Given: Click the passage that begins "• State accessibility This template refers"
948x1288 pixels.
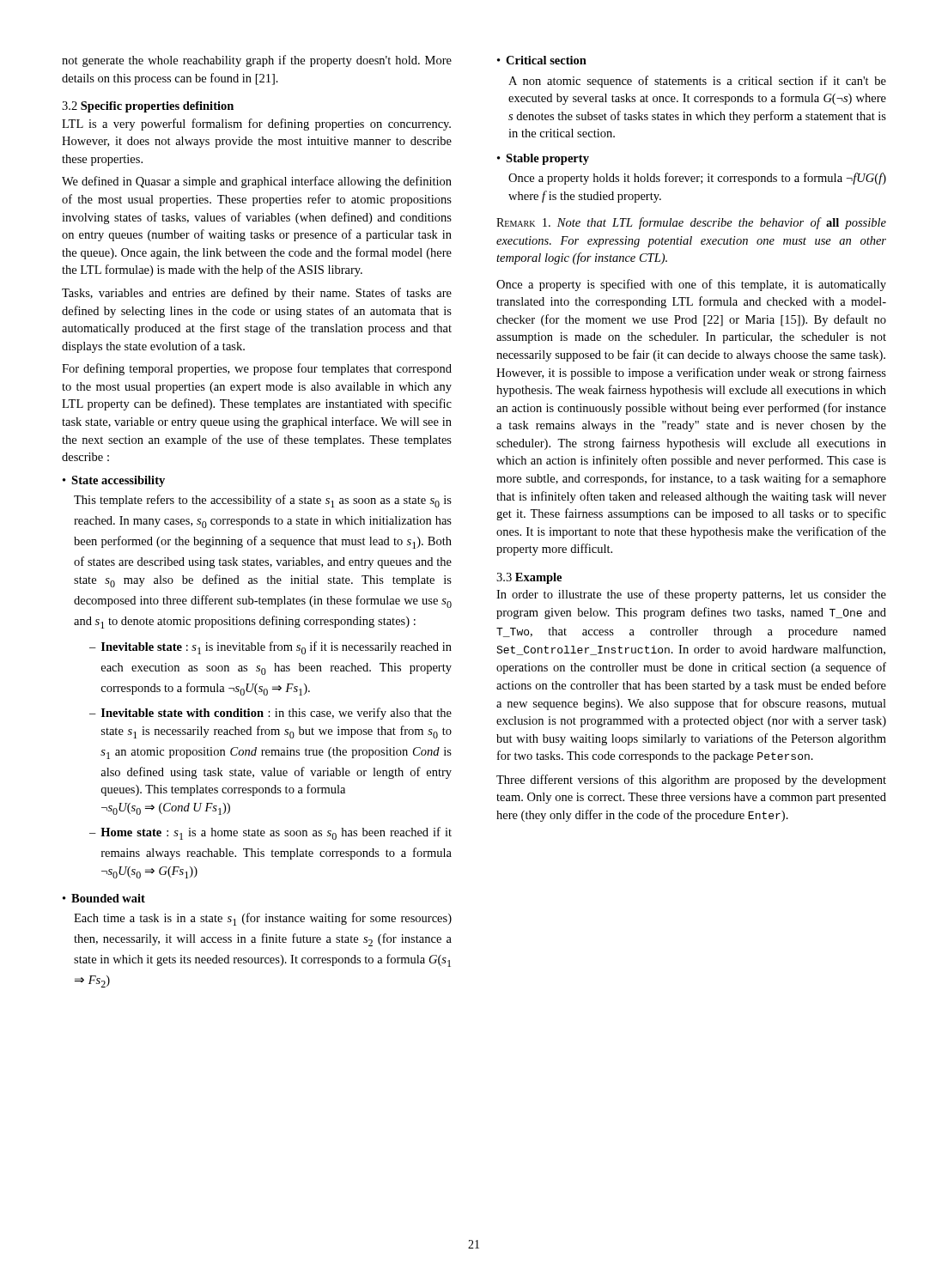Looking at the screenshot, I should 257,677.
